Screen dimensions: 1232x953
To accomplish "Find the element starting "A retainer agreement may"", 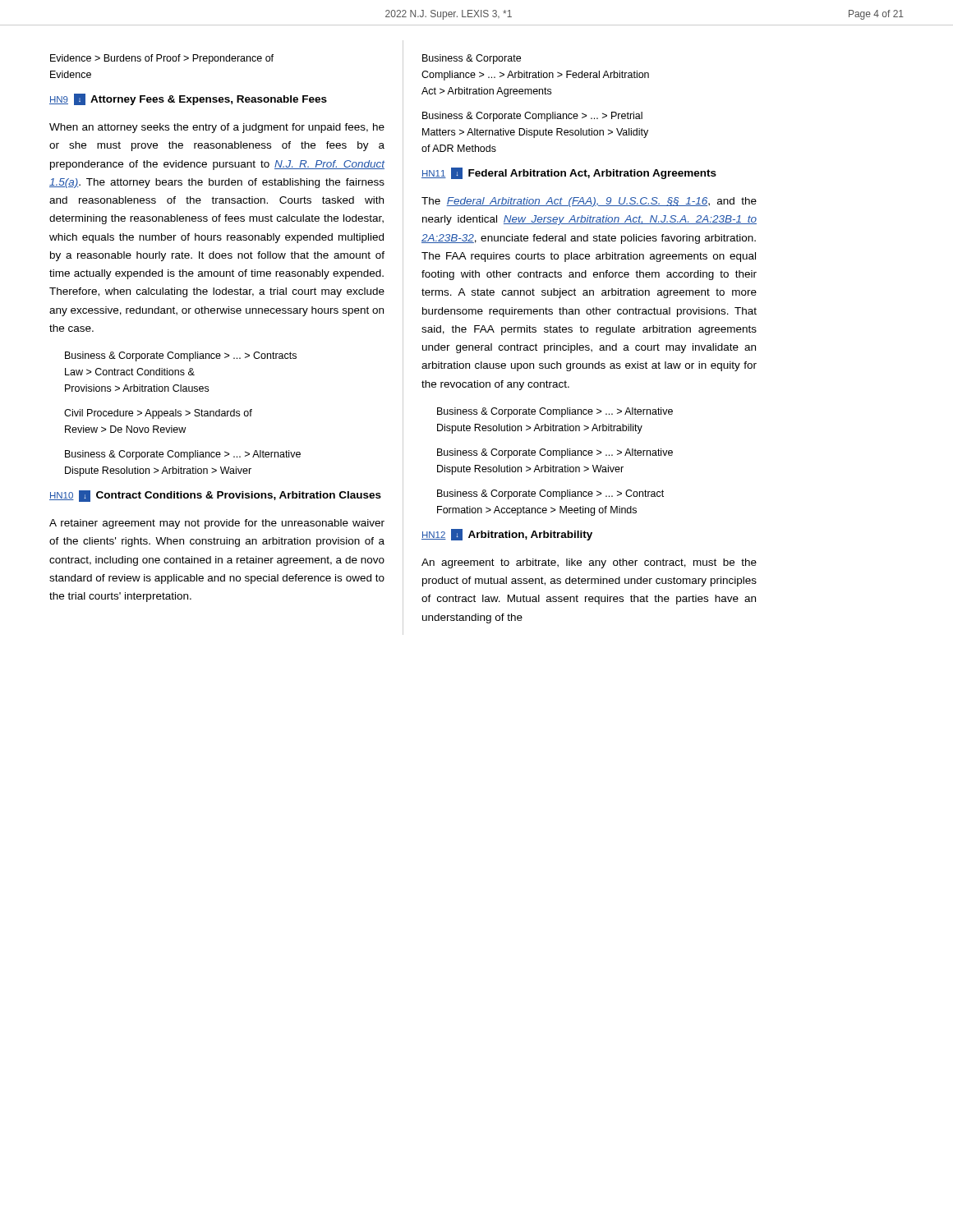I will [217, 560].
